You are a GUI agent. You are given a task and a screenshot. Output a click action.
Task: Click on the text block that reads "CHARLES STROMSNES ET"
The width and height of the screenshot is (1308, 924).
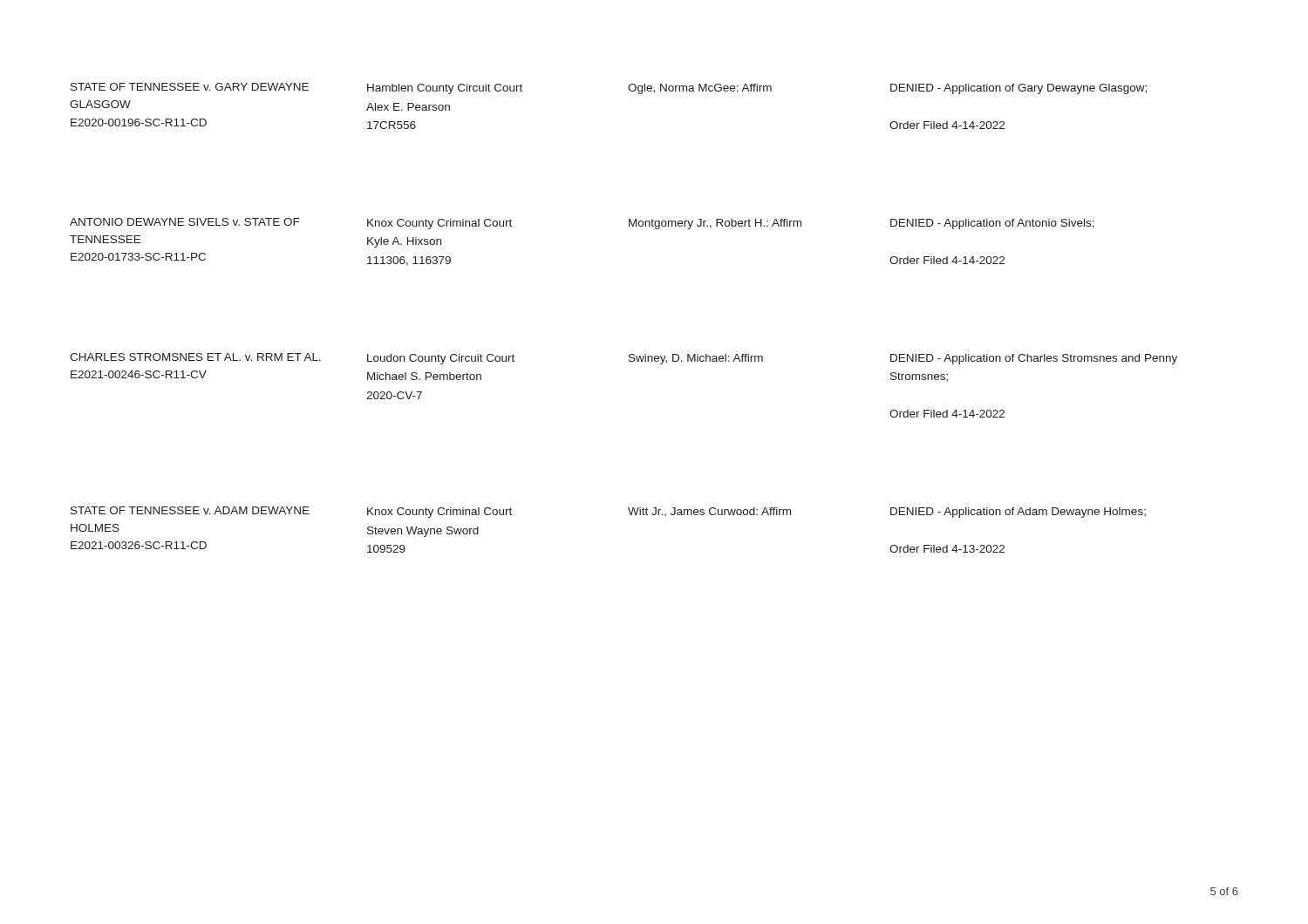tap(196, 365)
